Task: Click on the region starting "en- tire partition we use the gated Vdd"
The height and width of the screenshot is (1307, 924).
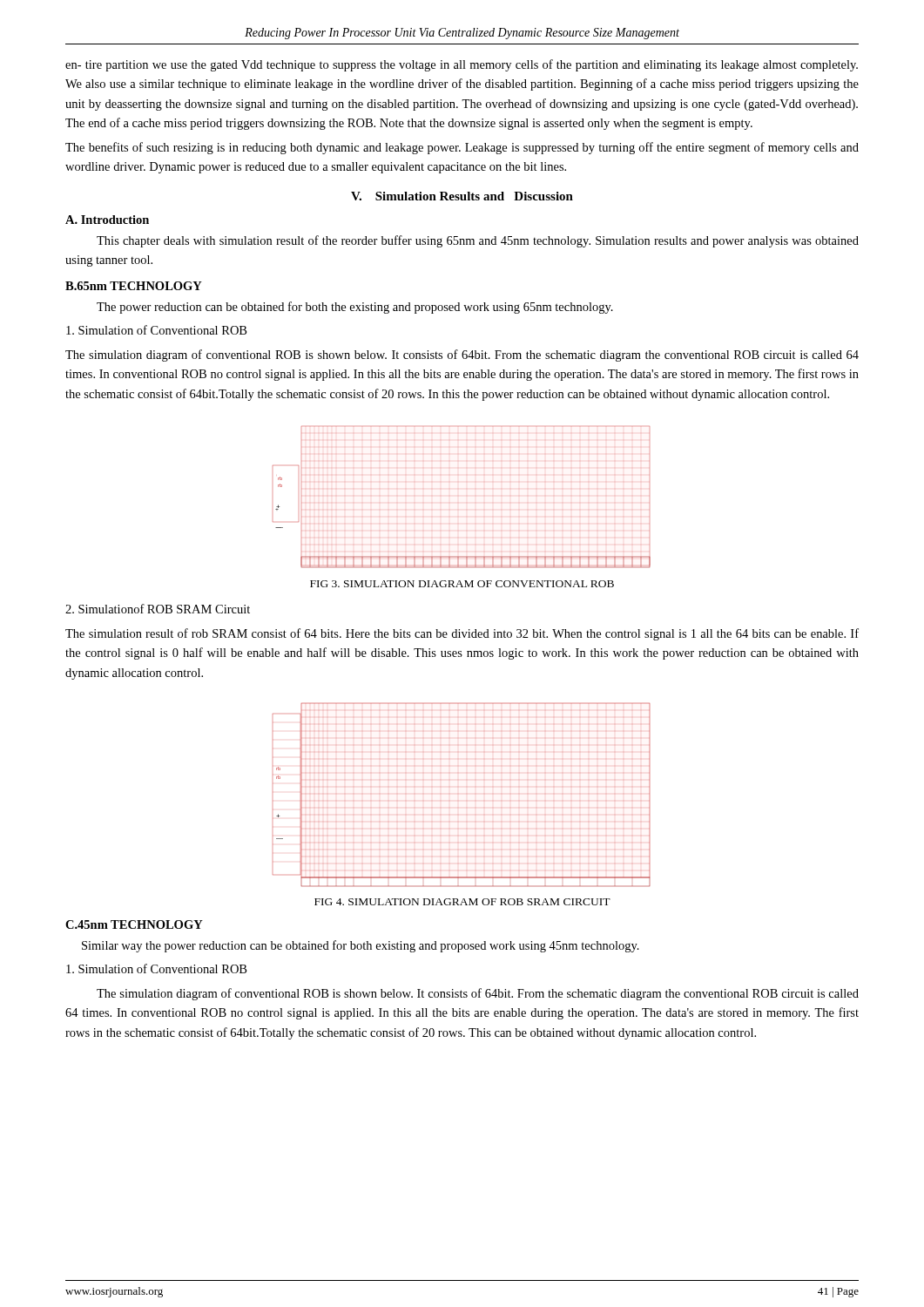Action: coord(462,94)
